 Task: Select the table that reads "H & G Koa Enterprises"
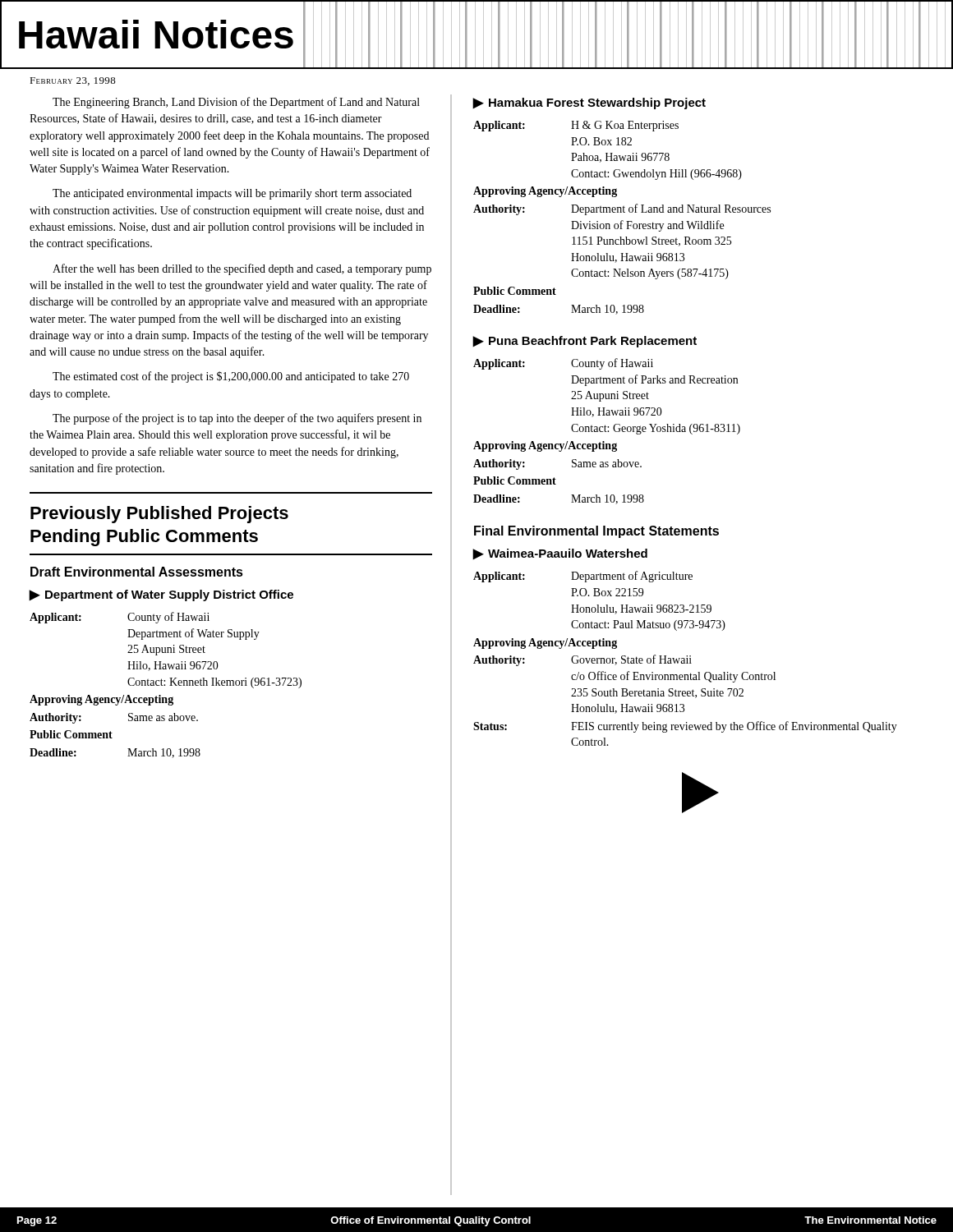point(698,217)
